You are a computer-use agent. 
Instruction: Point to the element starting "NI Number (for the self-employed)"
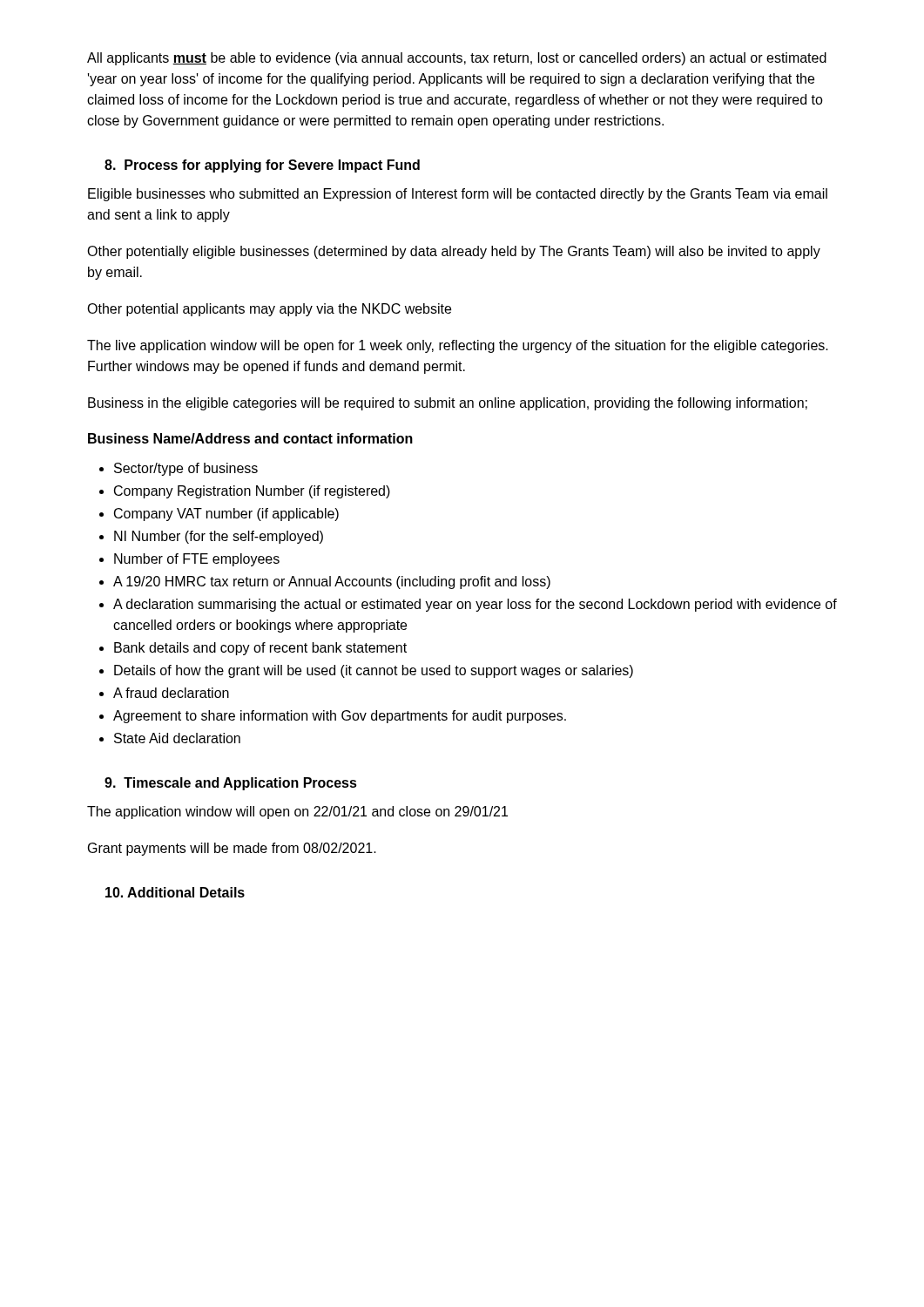click(219, 536)
